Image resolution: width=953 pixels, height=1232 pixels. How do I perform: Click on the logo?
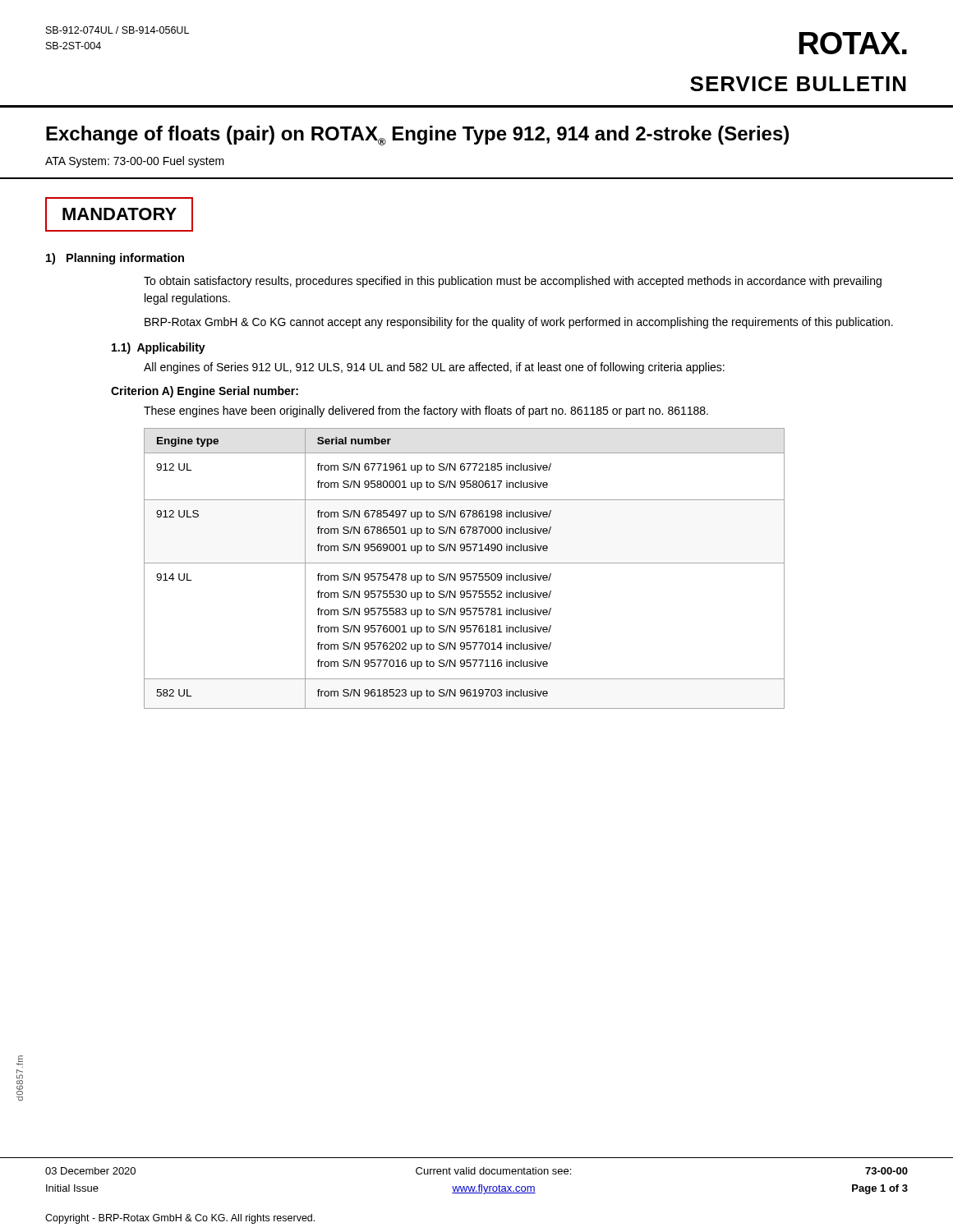[852, 42]
